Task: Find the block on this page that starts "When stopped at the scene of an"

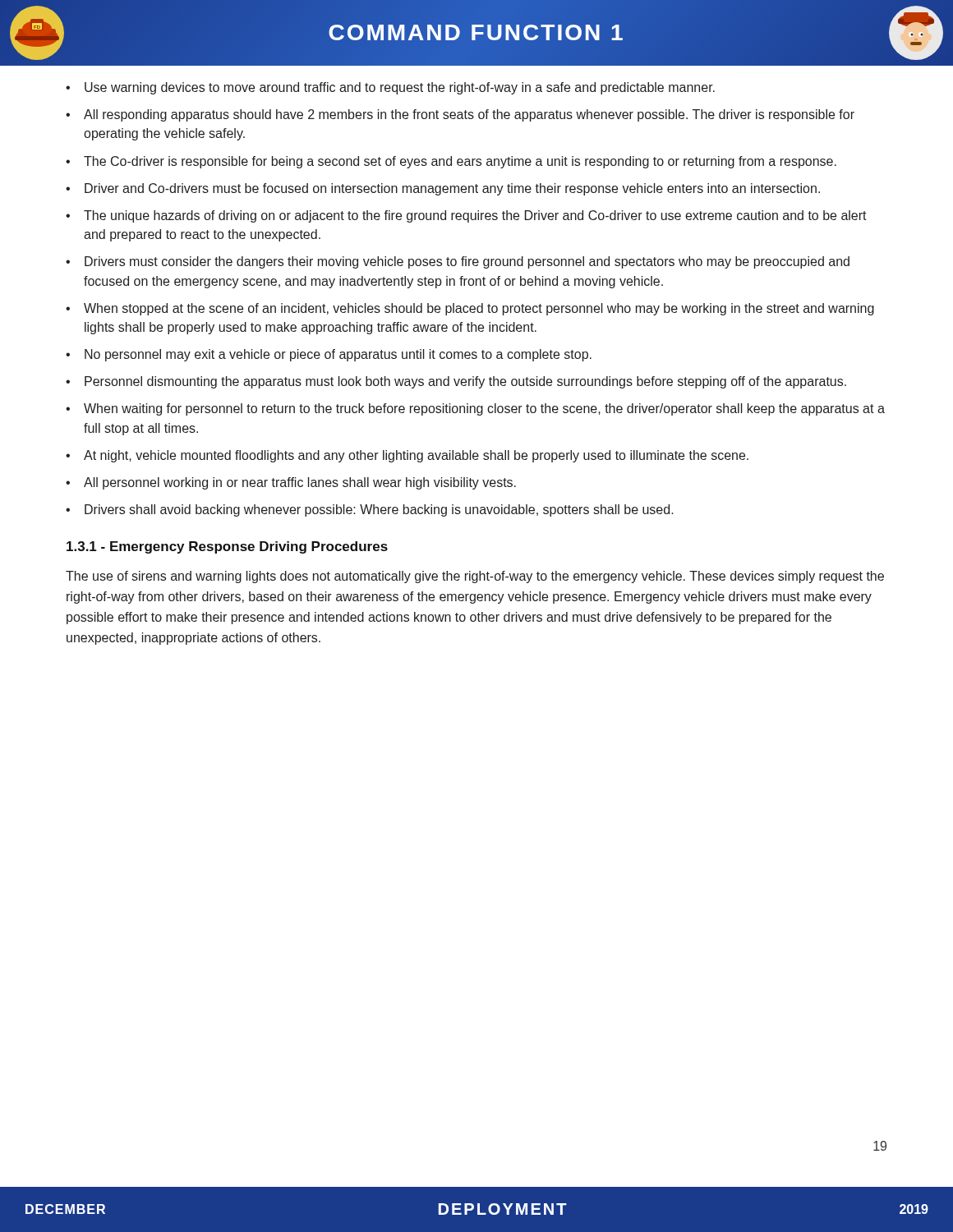Action: point(479,318)
